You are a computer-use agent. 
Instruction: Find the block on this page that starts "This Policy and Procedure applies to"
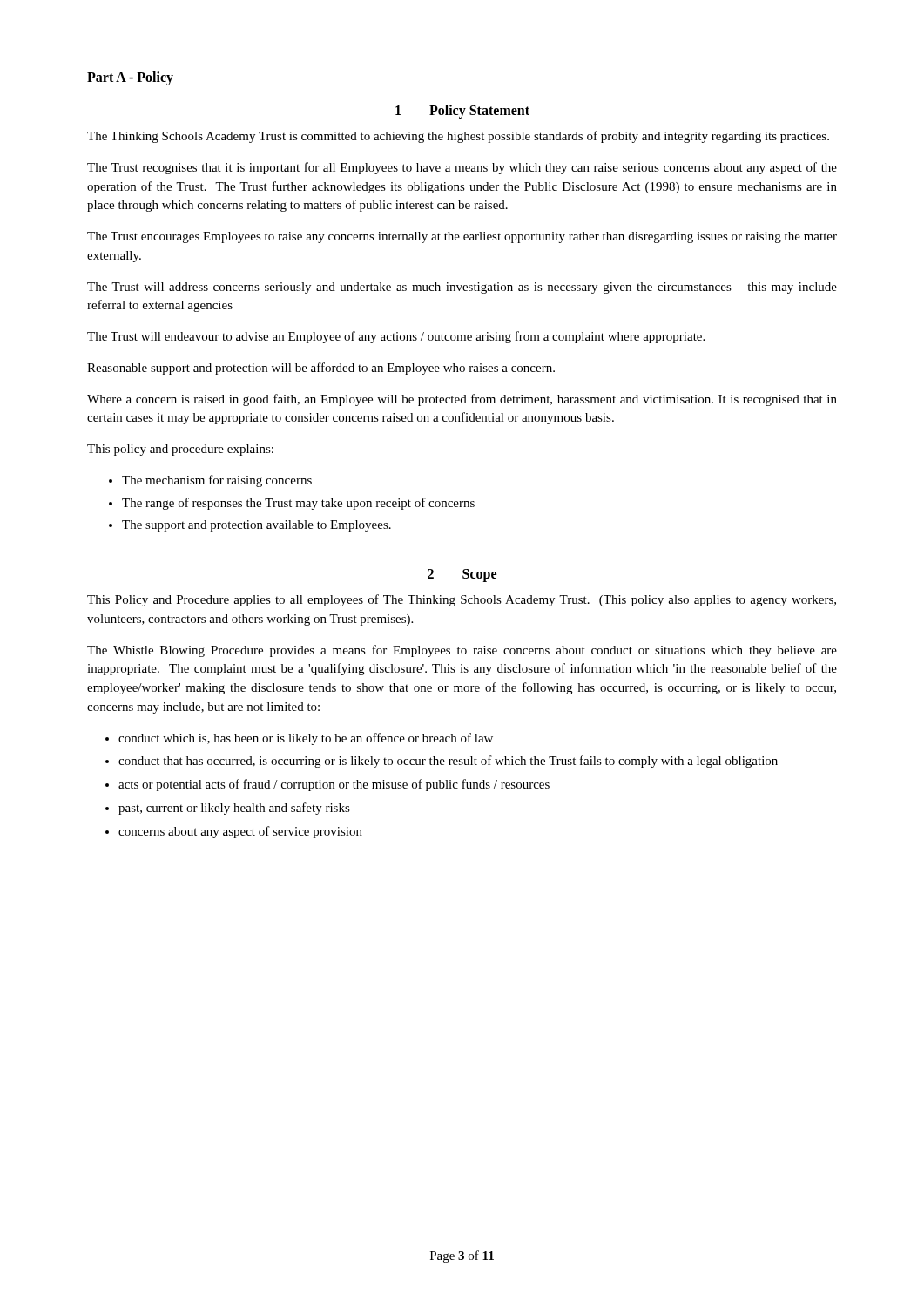(x=462, y=610)
